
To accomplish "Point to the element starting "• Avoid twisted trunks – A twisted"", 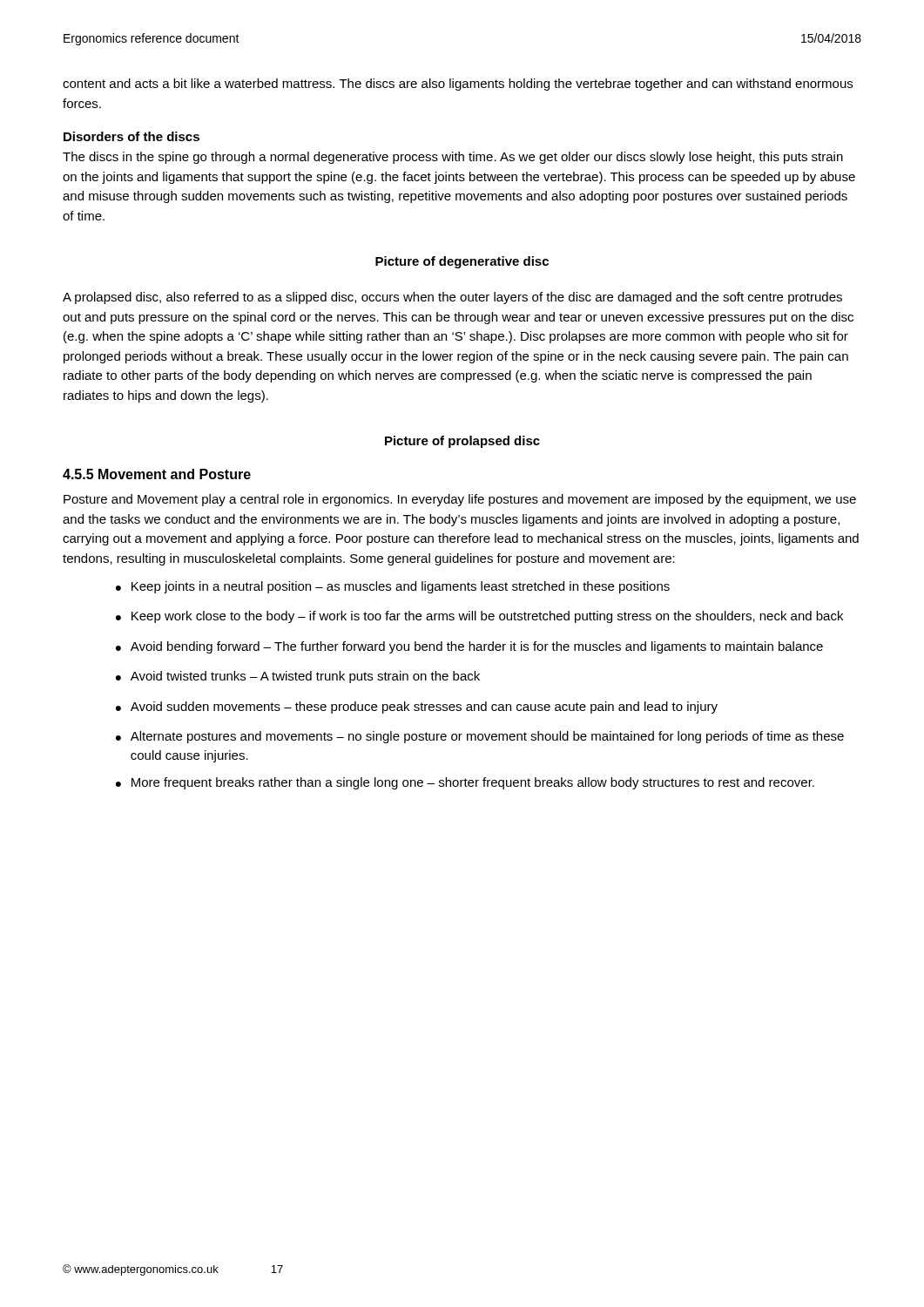I will pos(298,678).
